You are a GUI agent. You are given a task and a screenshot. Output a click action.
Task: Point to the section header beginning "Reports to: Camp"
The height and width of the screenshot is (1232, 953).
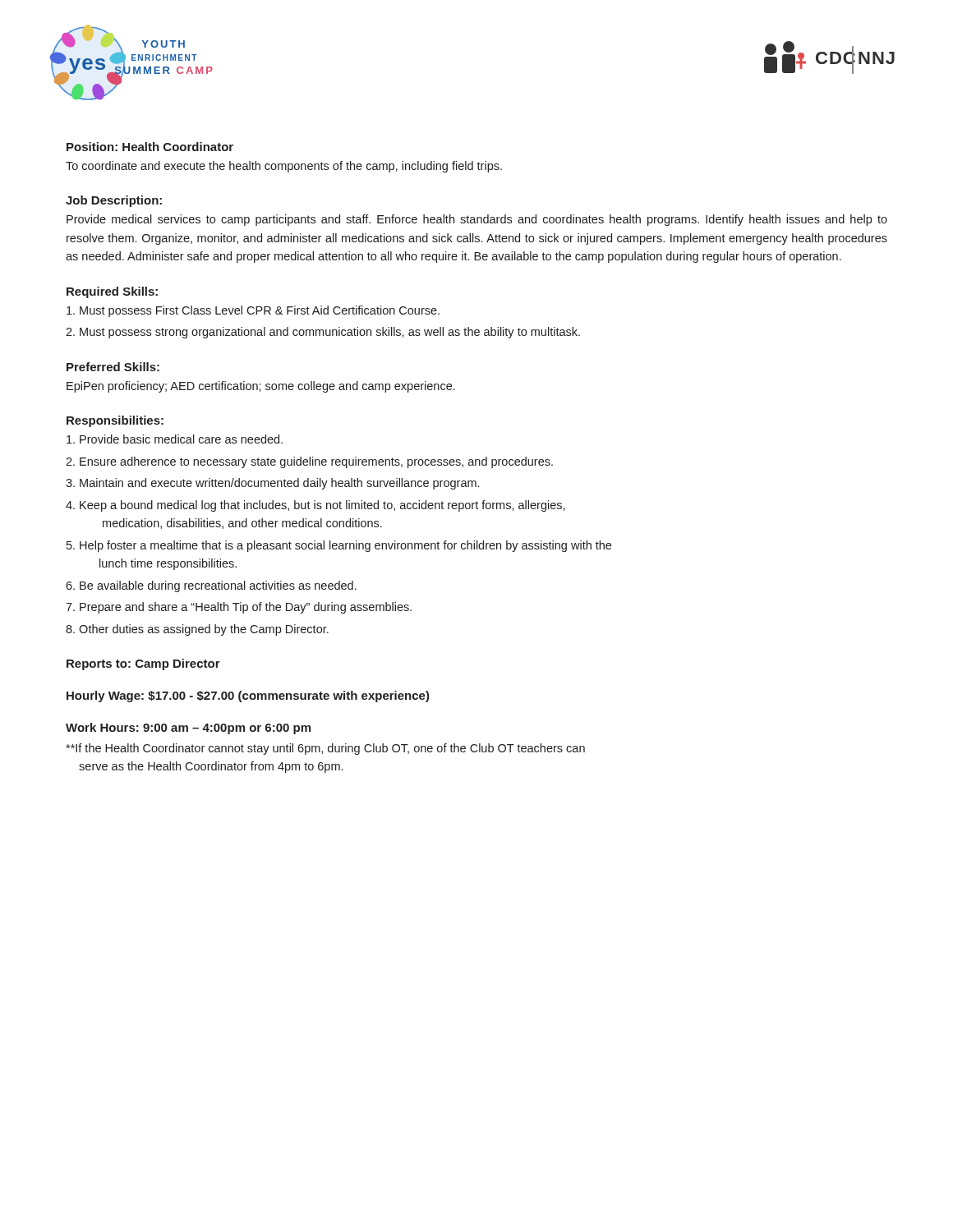pyautogui.click(x=143, y=663)
